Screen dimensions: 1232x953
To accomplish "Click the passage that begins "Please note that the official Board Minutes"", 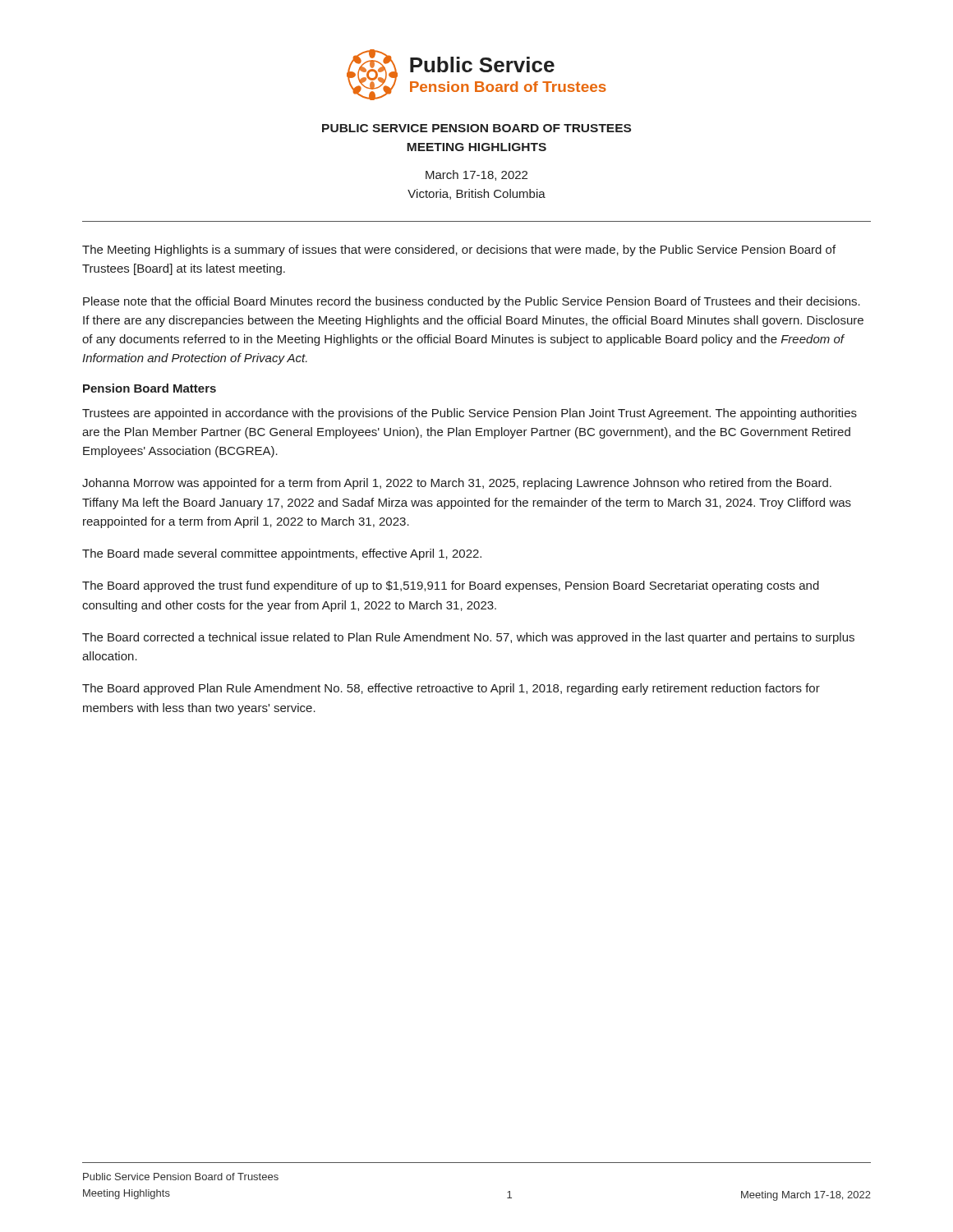I will pos(473,329).
